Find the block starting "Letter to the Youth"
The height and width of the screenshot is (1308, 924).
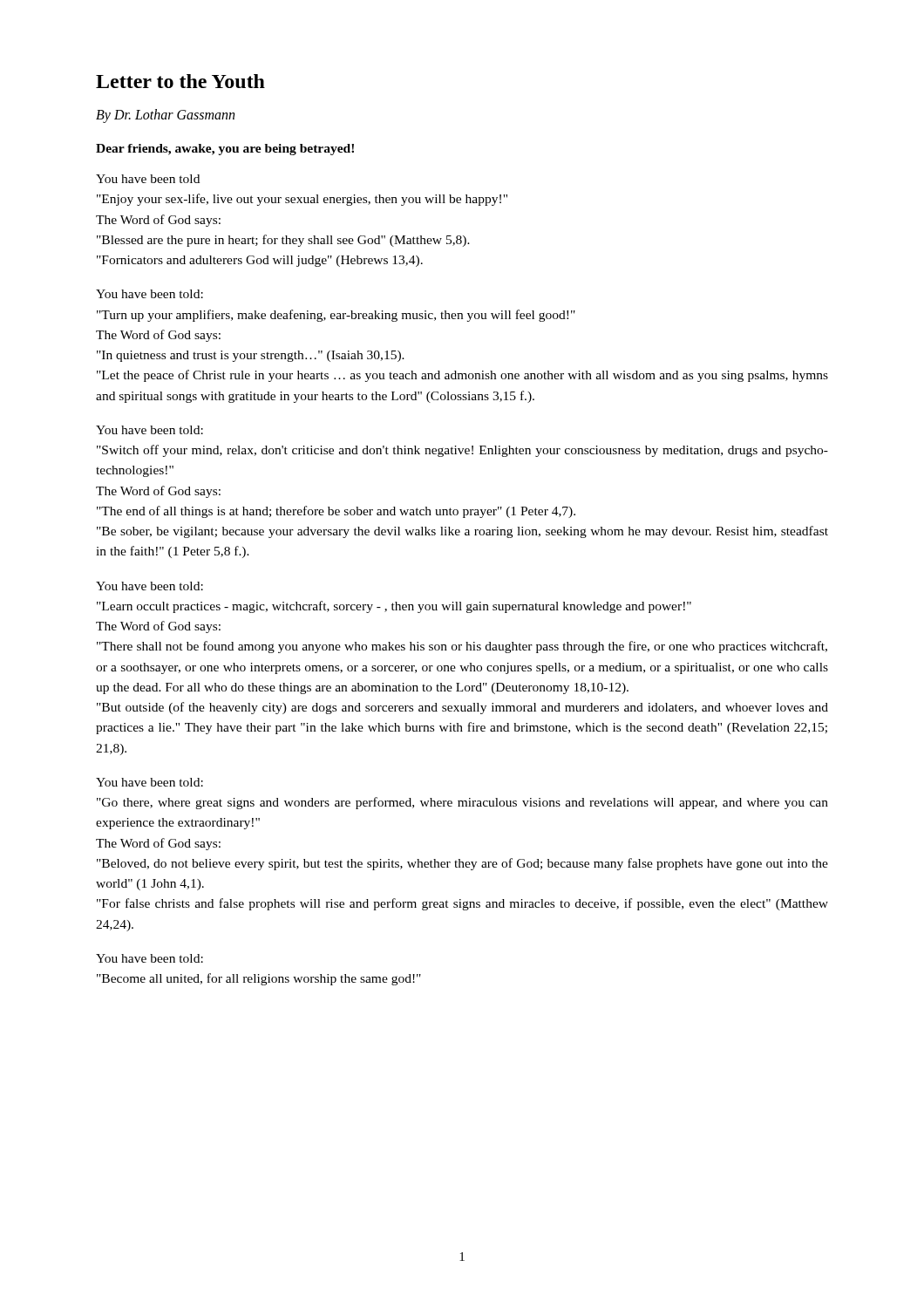[180, 81]
